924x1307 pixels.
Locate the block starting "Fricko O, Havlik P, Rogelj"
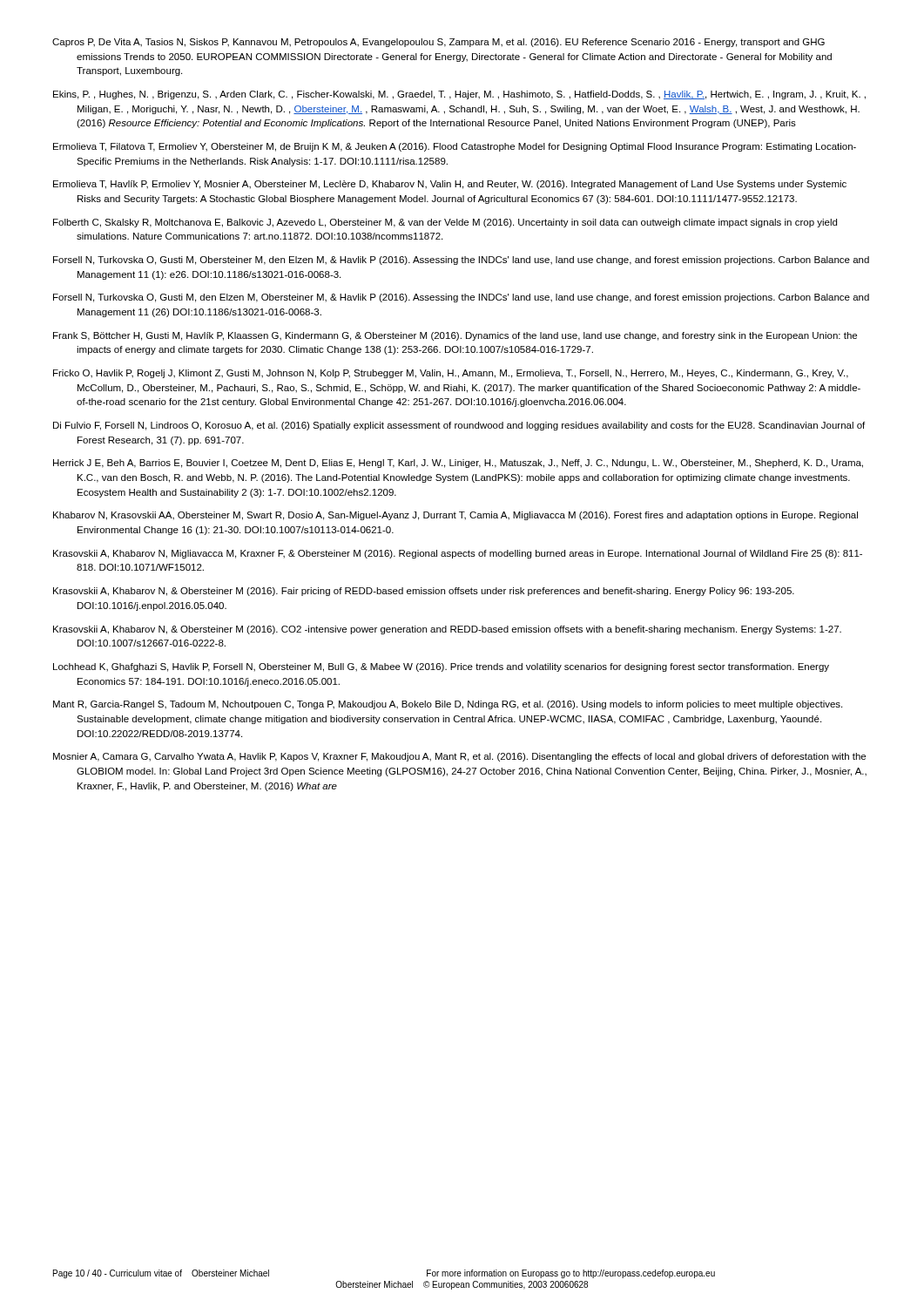[457, 388]
